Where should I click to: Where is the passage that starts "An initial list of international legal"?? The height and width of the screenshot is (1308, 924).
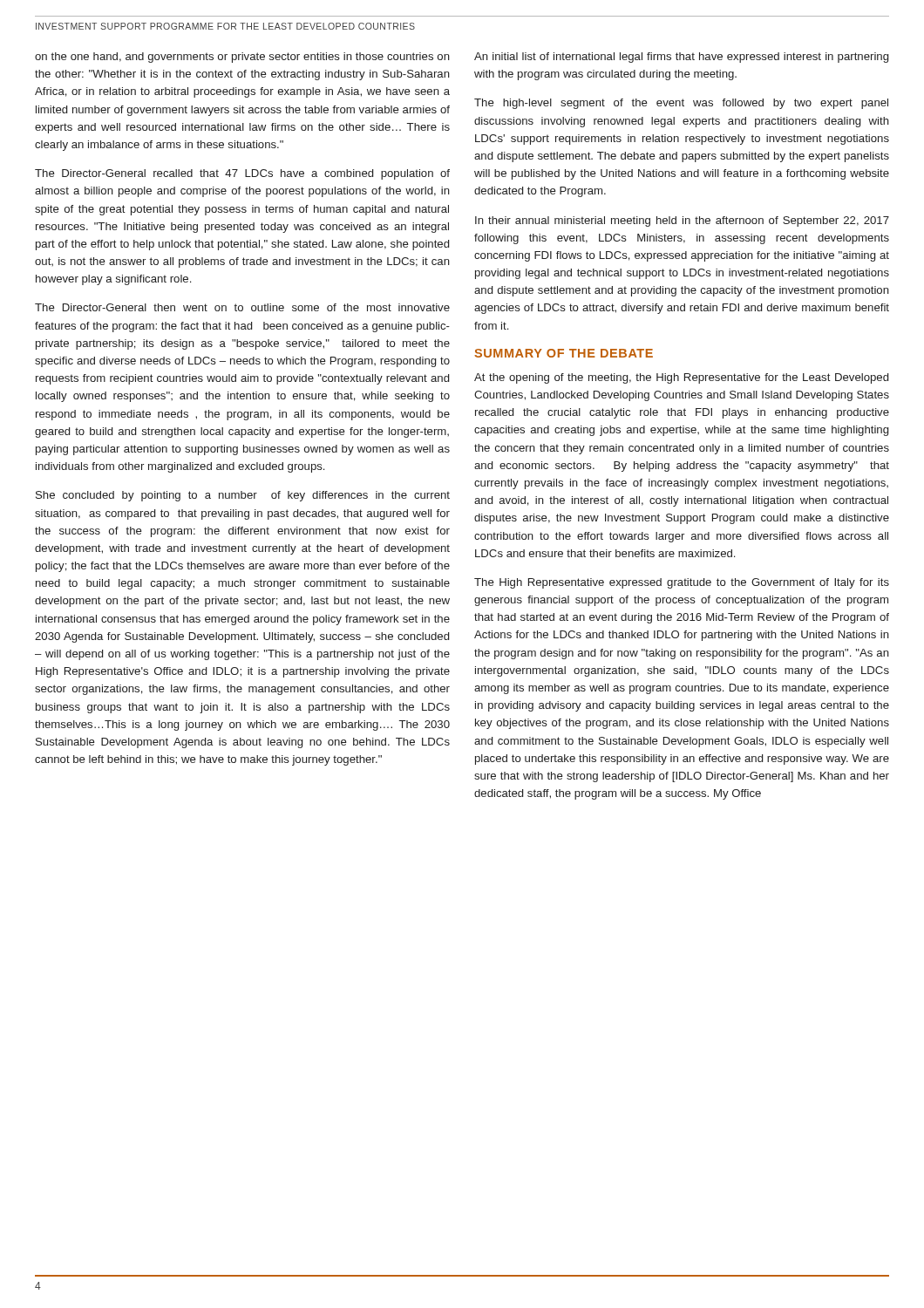click(682, 65)
